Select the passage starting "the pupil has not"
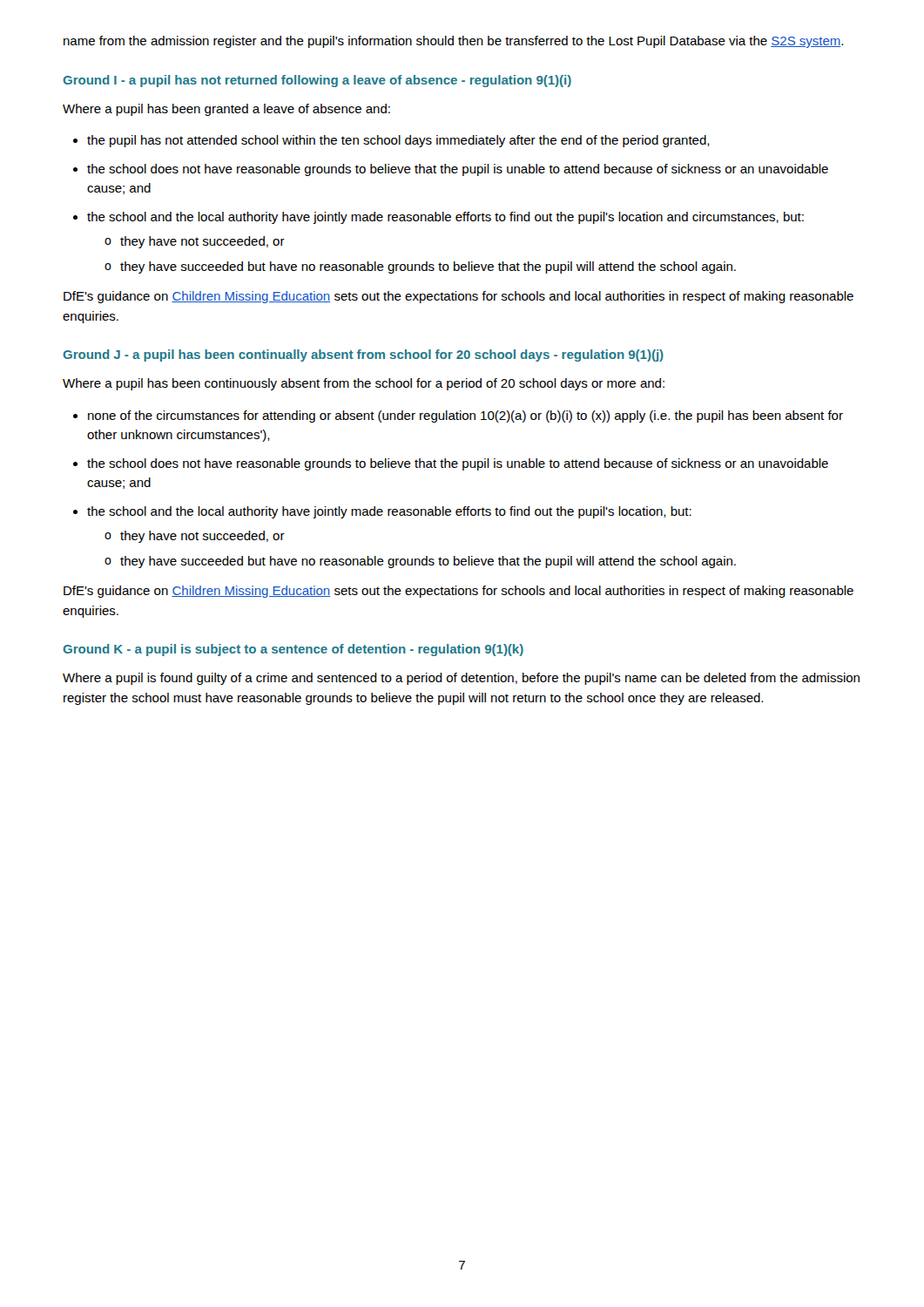This screenshot has height=1307, width=924. click(x=399, y=140)
